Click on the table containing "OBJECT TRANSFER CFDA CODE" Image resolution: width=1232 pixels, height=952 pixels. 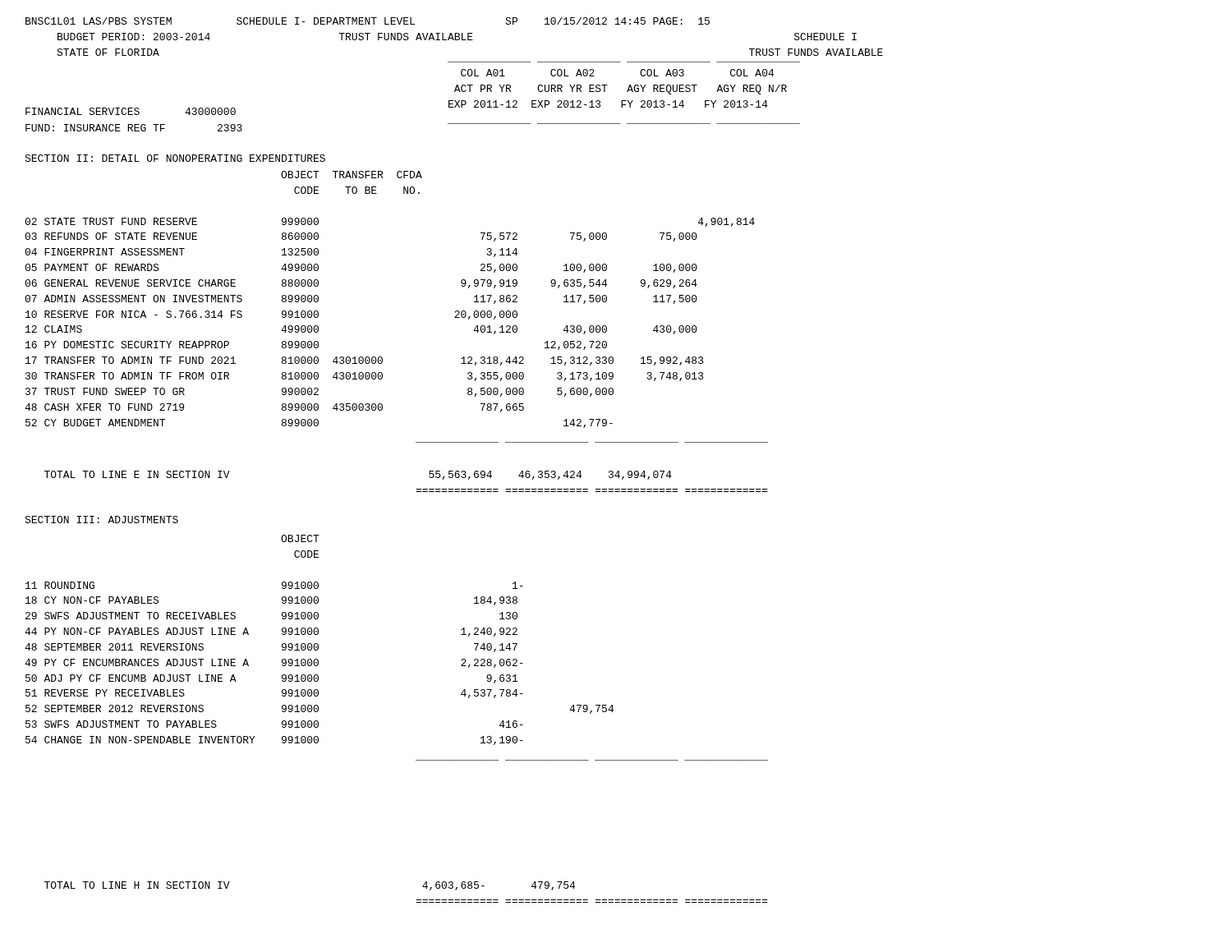tap(616, 308)
